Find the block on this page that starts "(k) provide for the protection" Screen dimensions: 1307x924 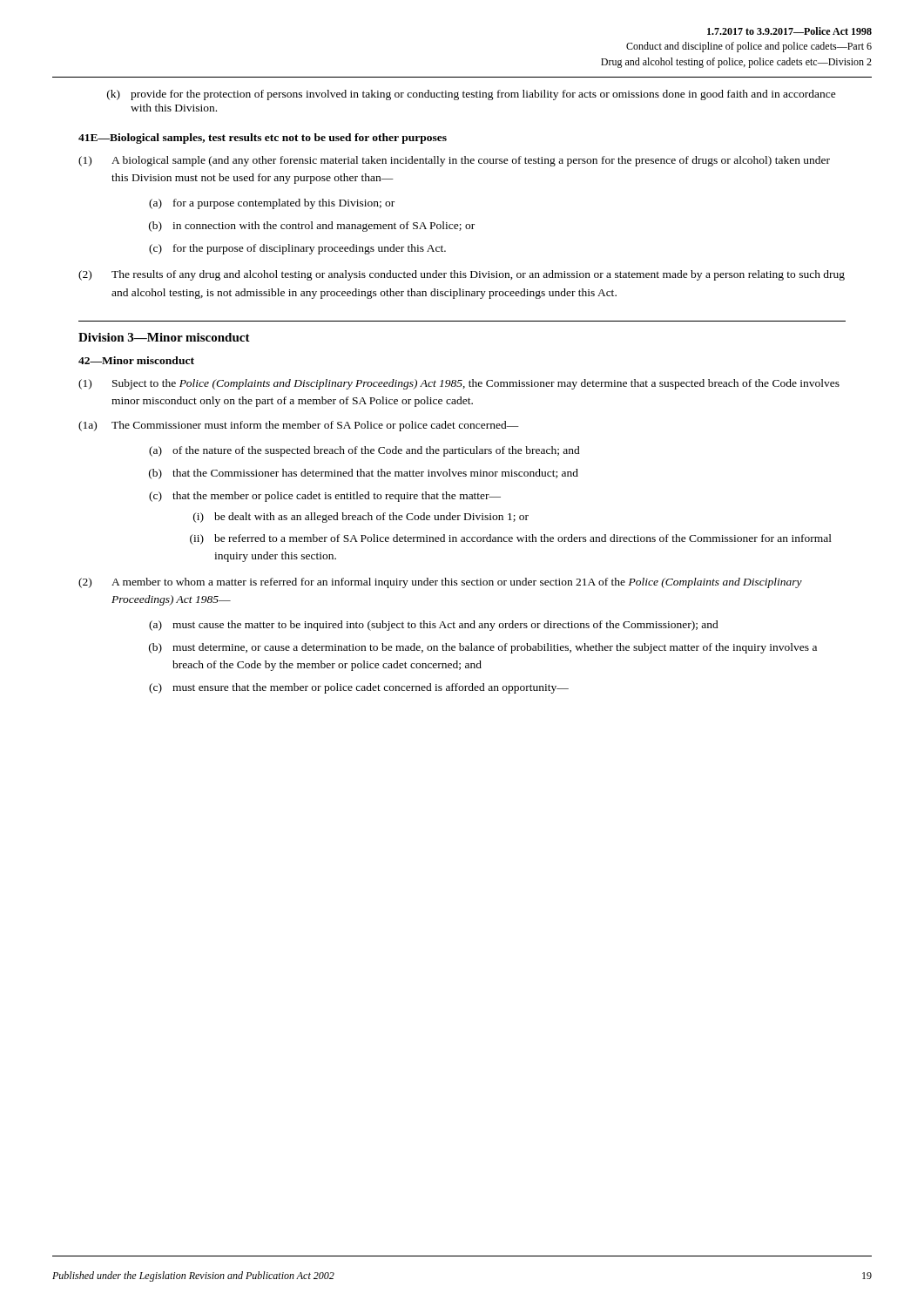462,101
